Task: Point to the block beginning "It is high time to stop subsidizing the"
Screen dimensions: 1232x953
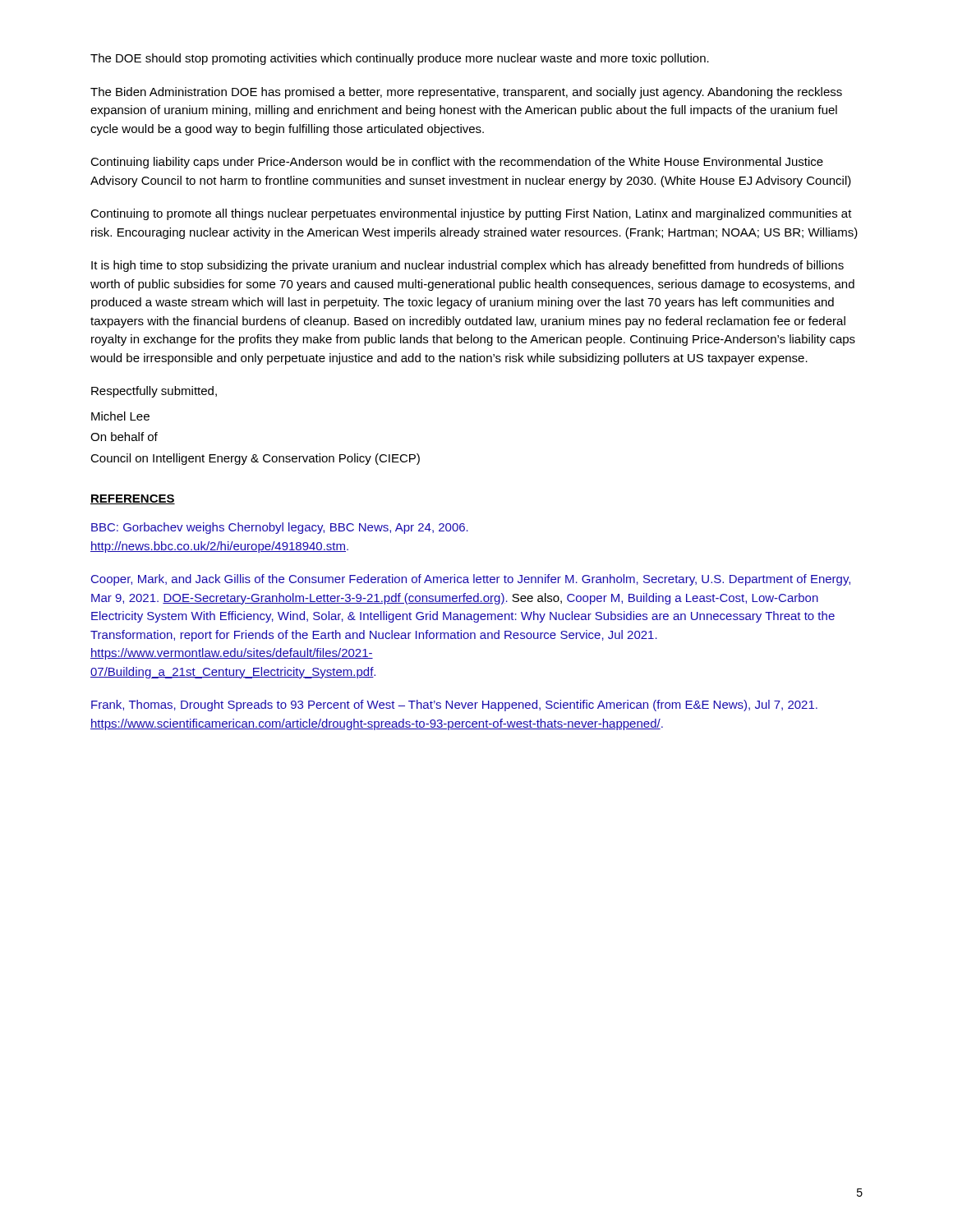Action: 476,312
